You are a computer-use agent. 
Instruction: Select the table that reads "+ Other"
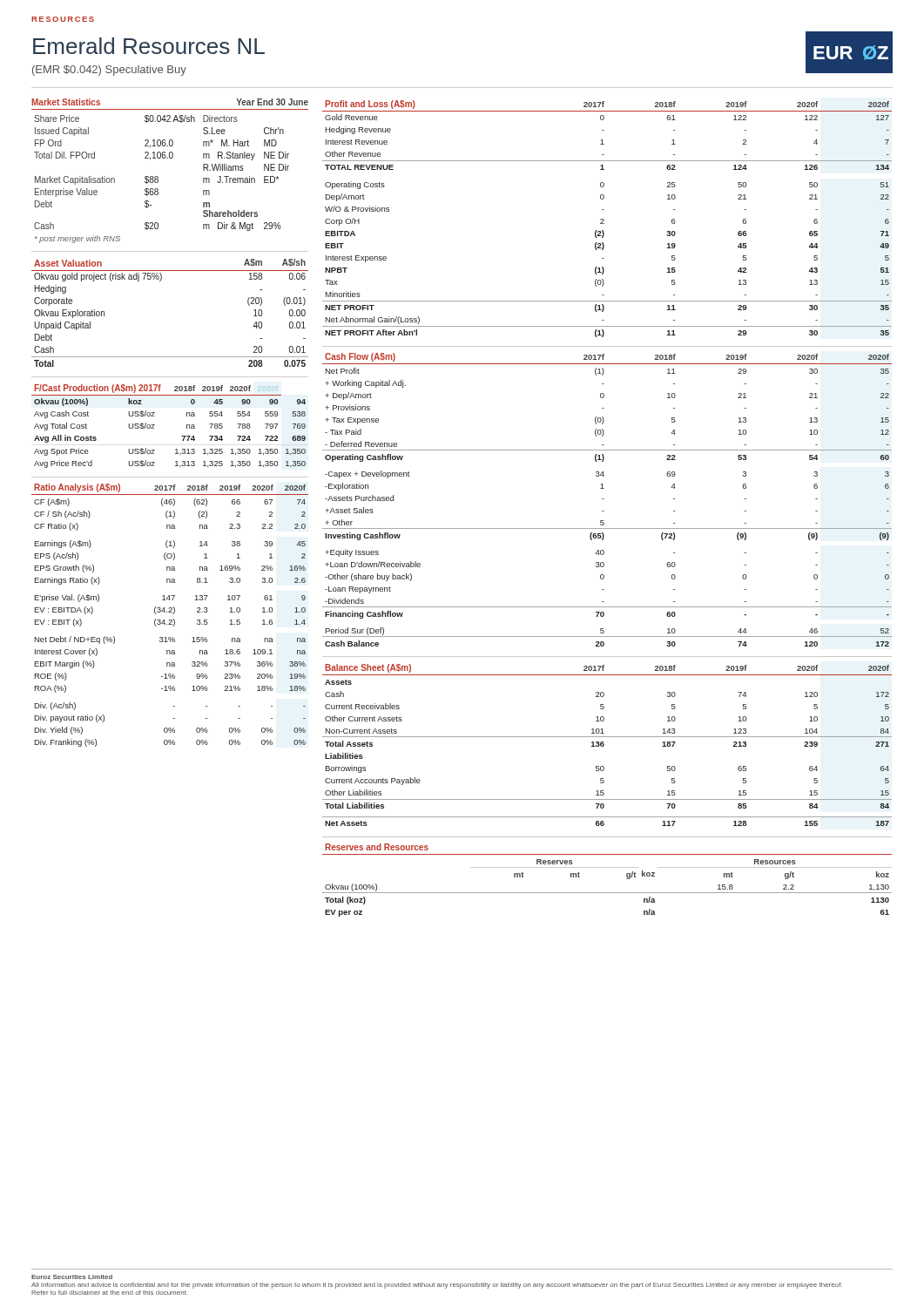(x=607, y=500)
